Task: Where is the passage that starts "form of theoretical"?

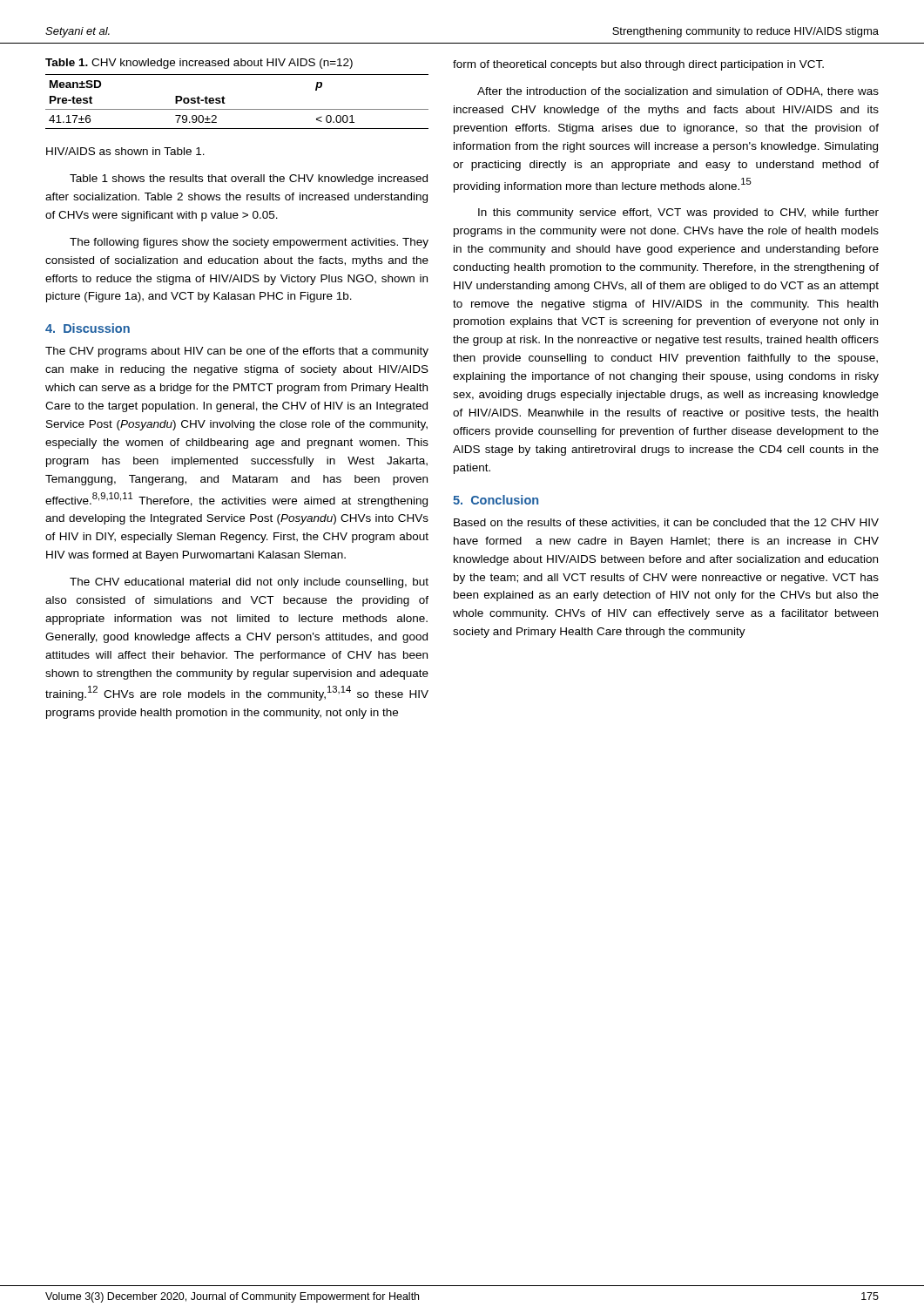Action: (x=666, y=267)
